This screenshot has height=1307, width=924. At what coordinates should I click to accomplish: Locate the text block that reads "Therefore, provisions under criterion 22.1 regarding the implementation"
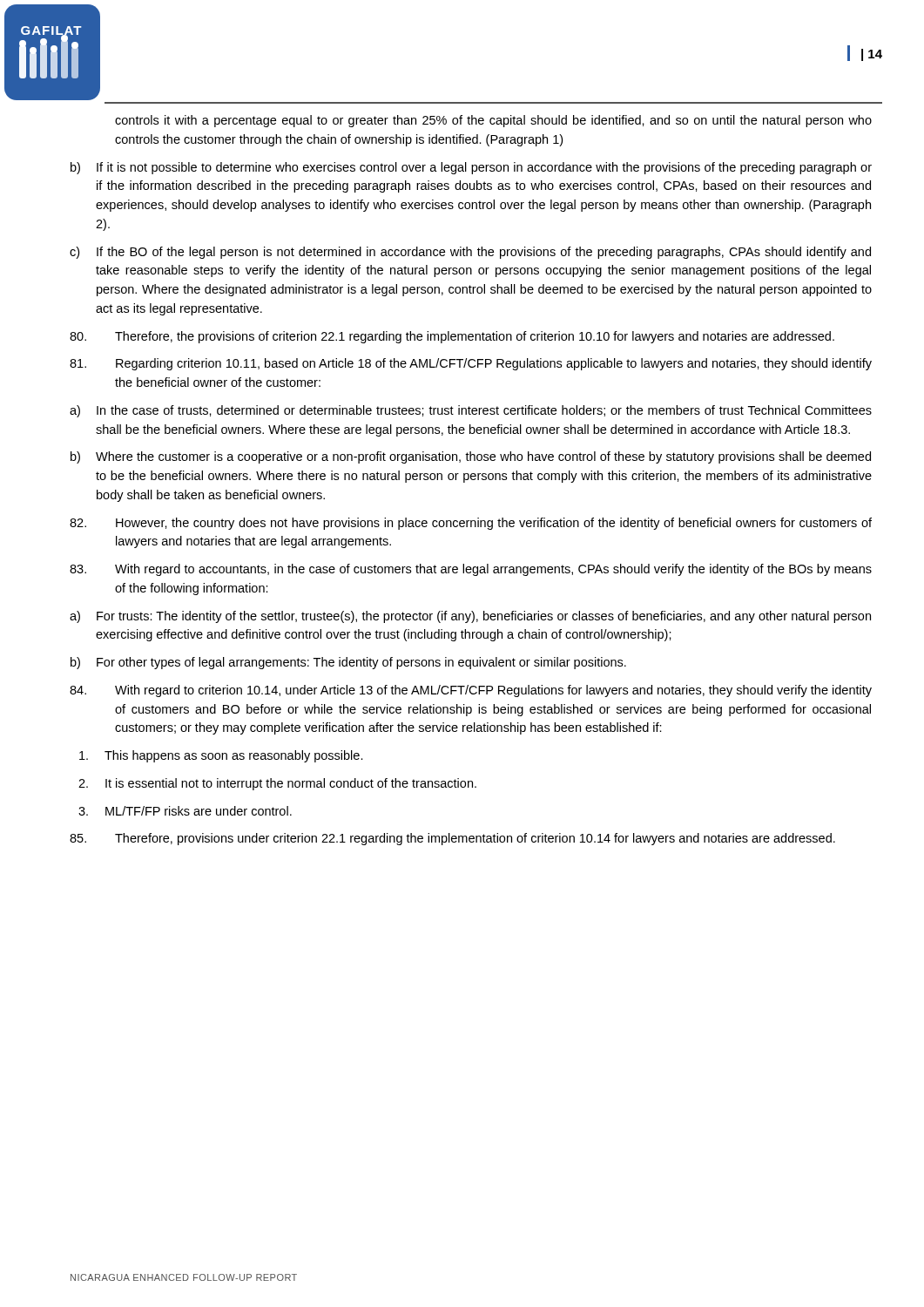471,839
